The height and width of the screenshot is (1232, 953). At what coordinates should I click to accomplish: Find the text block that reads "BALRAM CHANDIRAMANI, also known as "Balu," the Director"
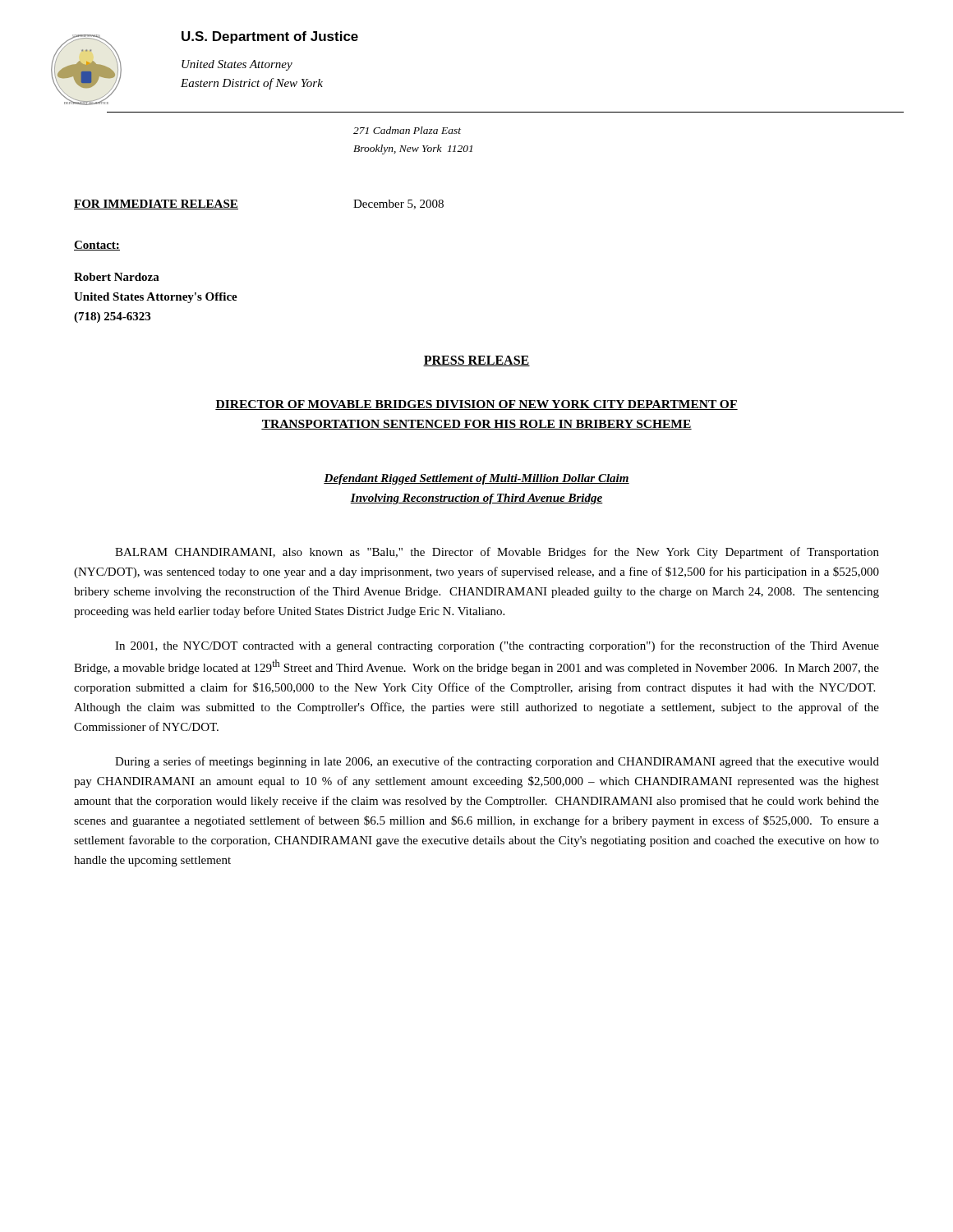tap(476, 582)
